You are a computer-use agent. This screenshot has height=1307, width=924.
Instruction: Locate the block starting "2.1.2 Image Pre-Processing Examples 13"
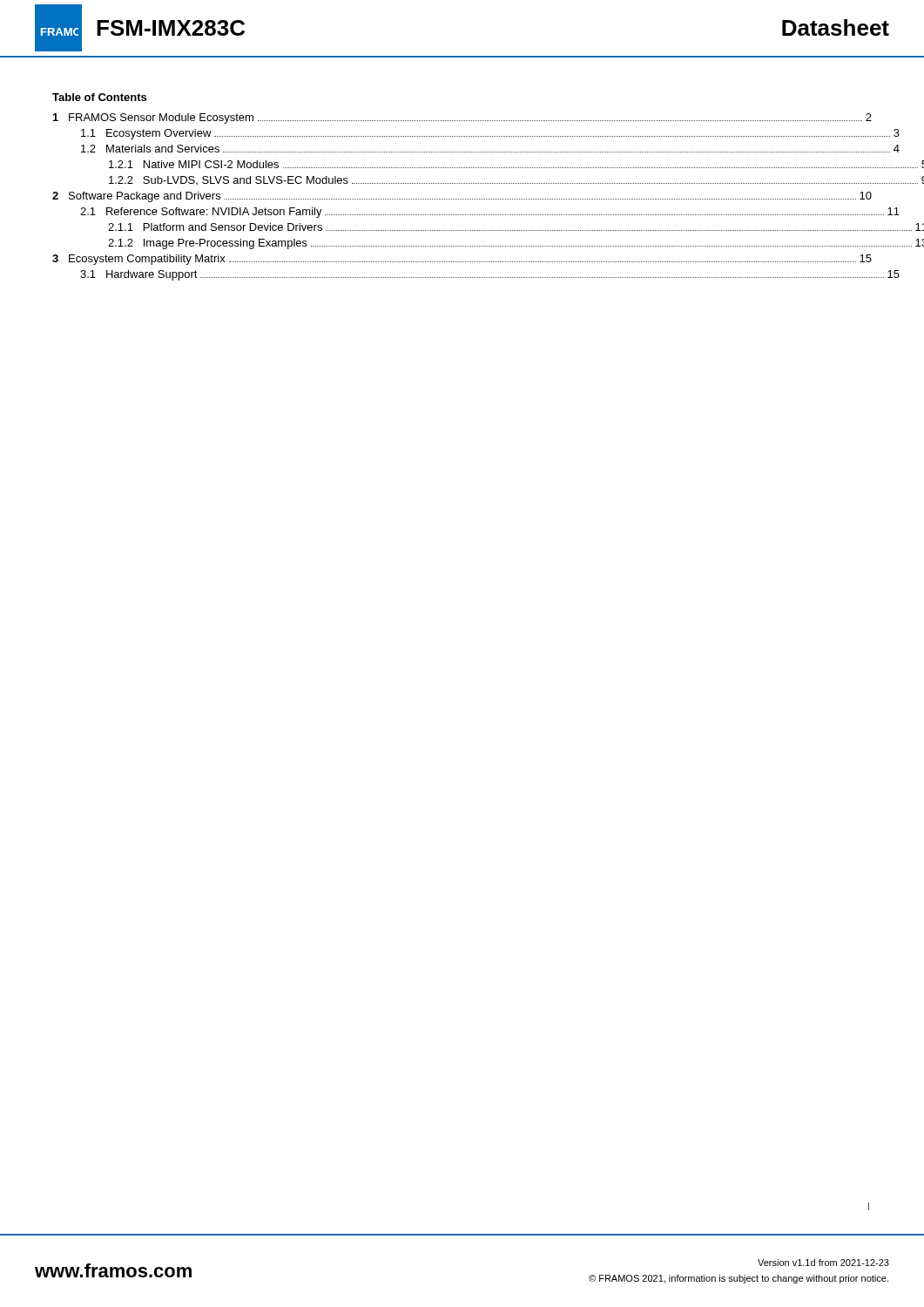pos(516,243)
